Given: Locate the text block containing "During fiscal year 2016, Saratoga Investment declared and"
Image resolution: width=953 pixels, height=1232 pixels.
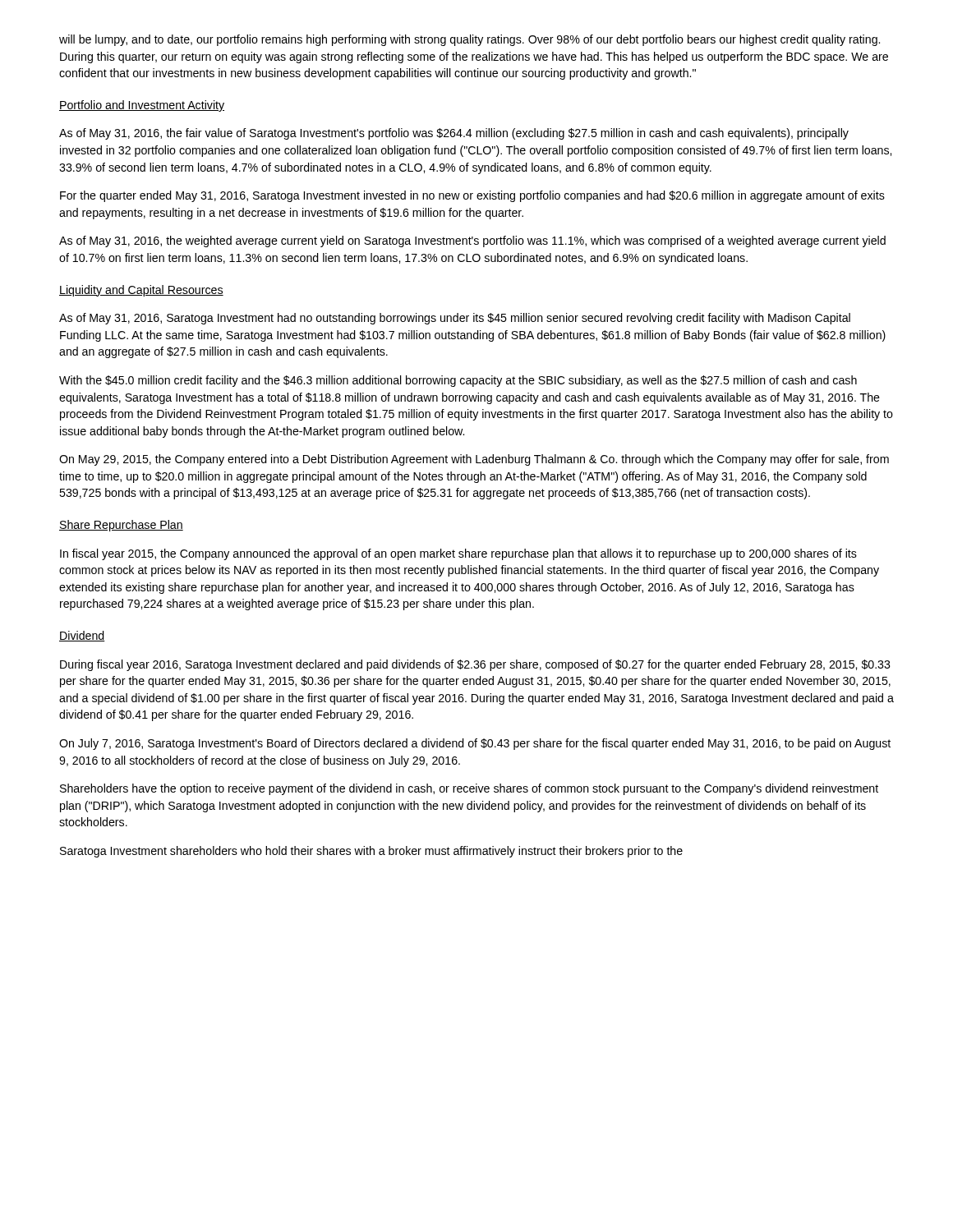Looking at the screenshot, I should 476,690.
